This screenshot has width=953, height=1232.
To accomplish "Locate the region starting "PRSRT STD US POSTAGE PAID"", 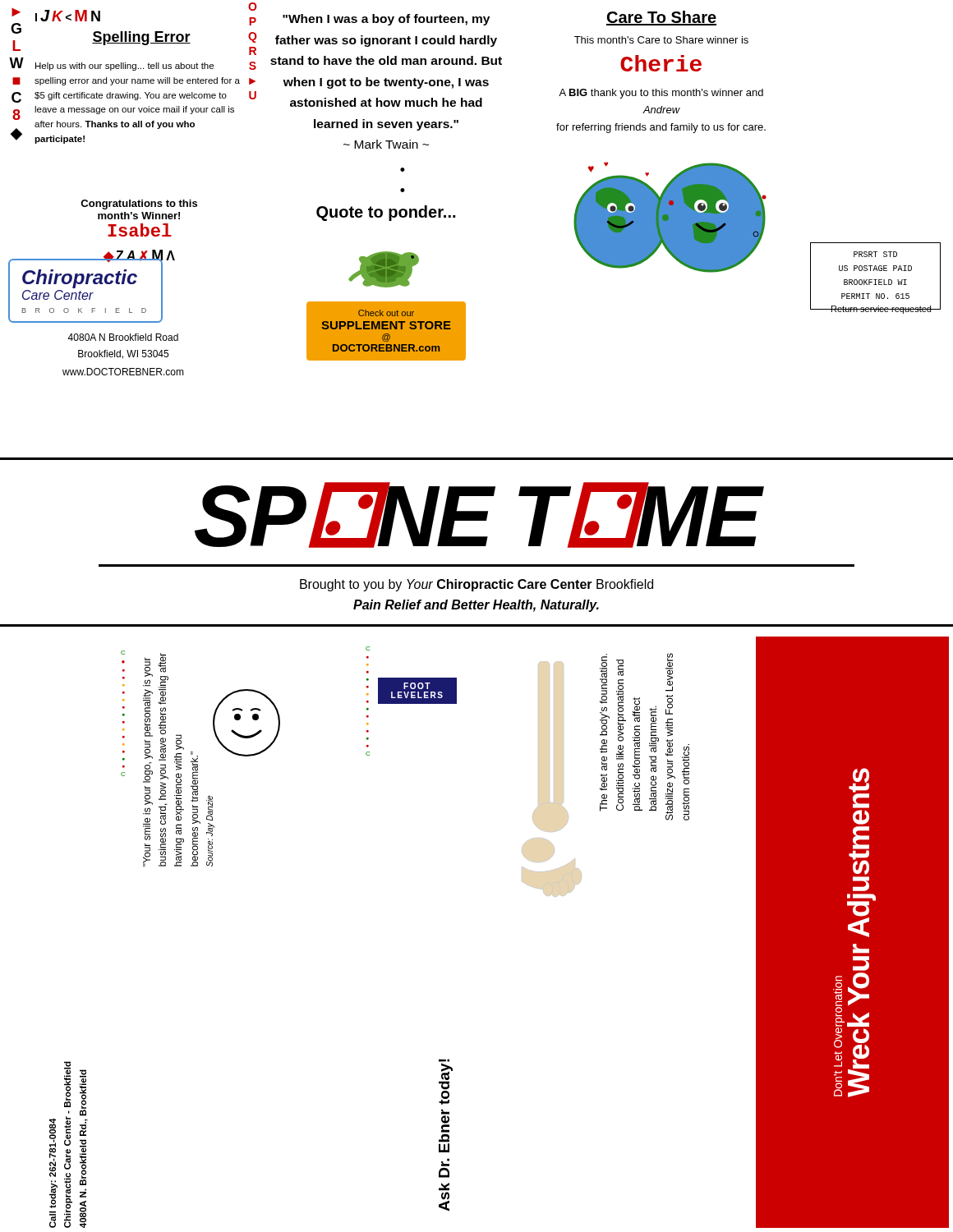I will (875, 276).
